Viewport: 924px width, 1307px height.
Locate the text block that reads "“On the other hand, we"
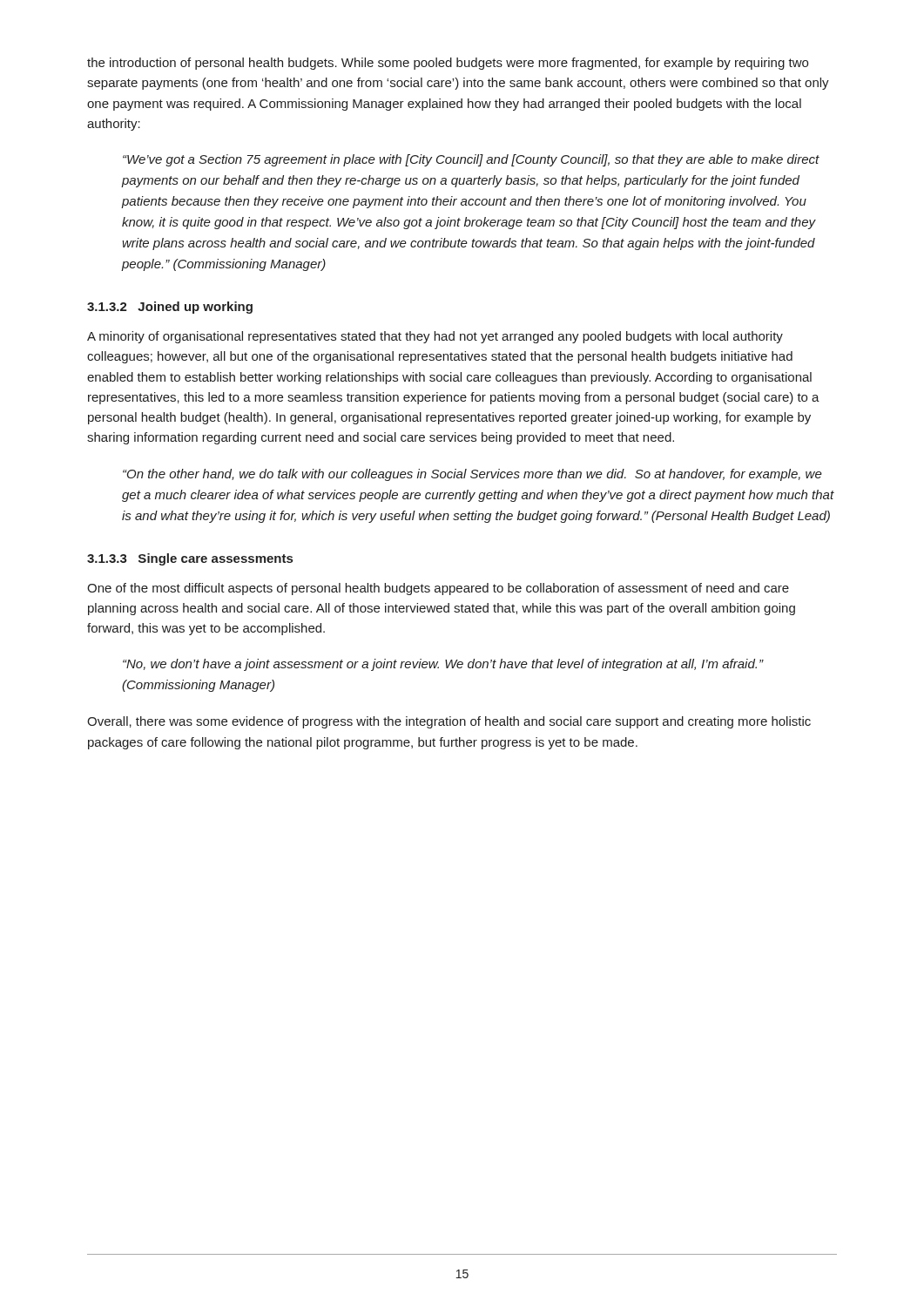478,494
